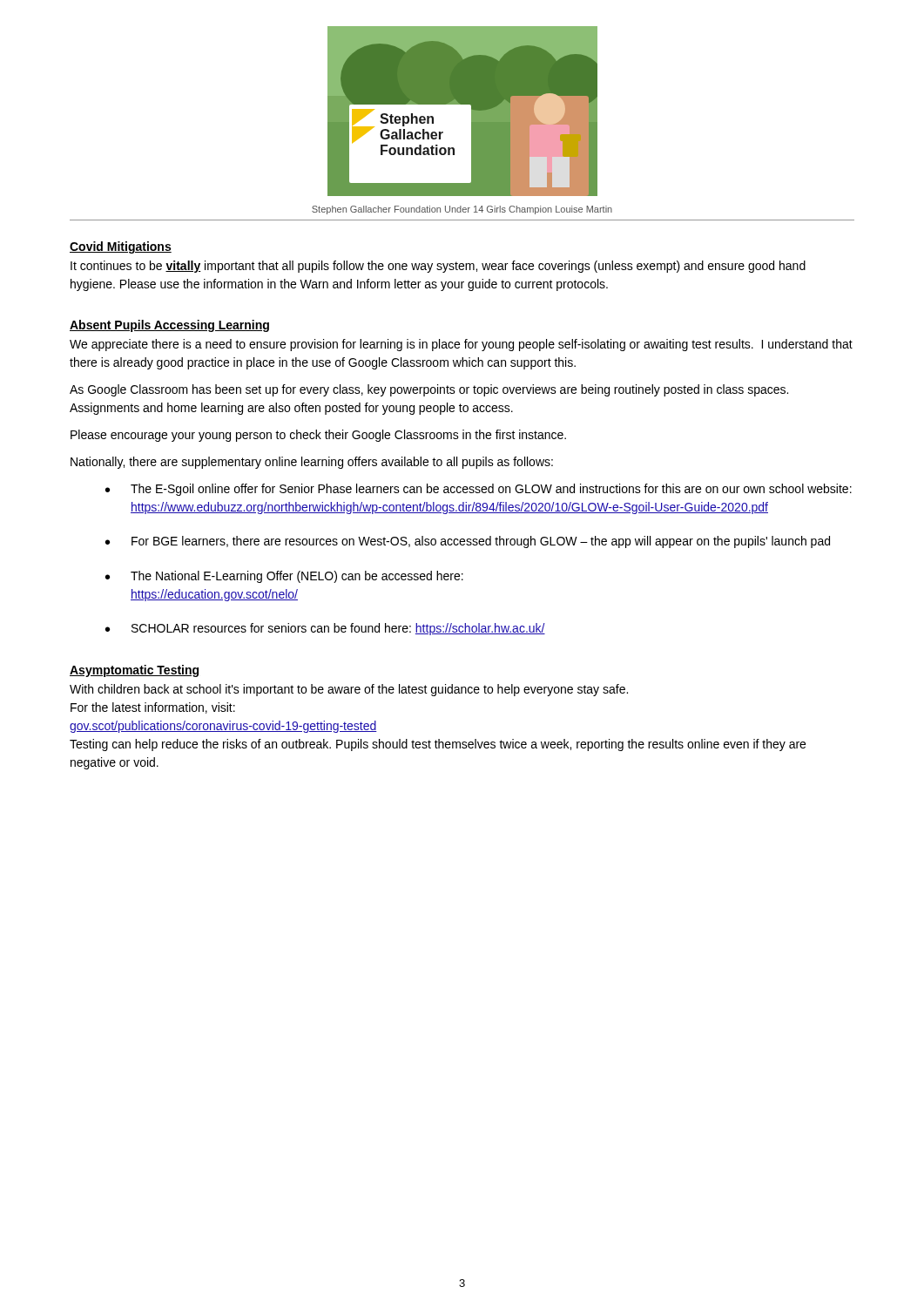Point to the region starting "• The National E-Learning Offer (NELO) can be"
924x1307 pixels.
pos(284,586)
